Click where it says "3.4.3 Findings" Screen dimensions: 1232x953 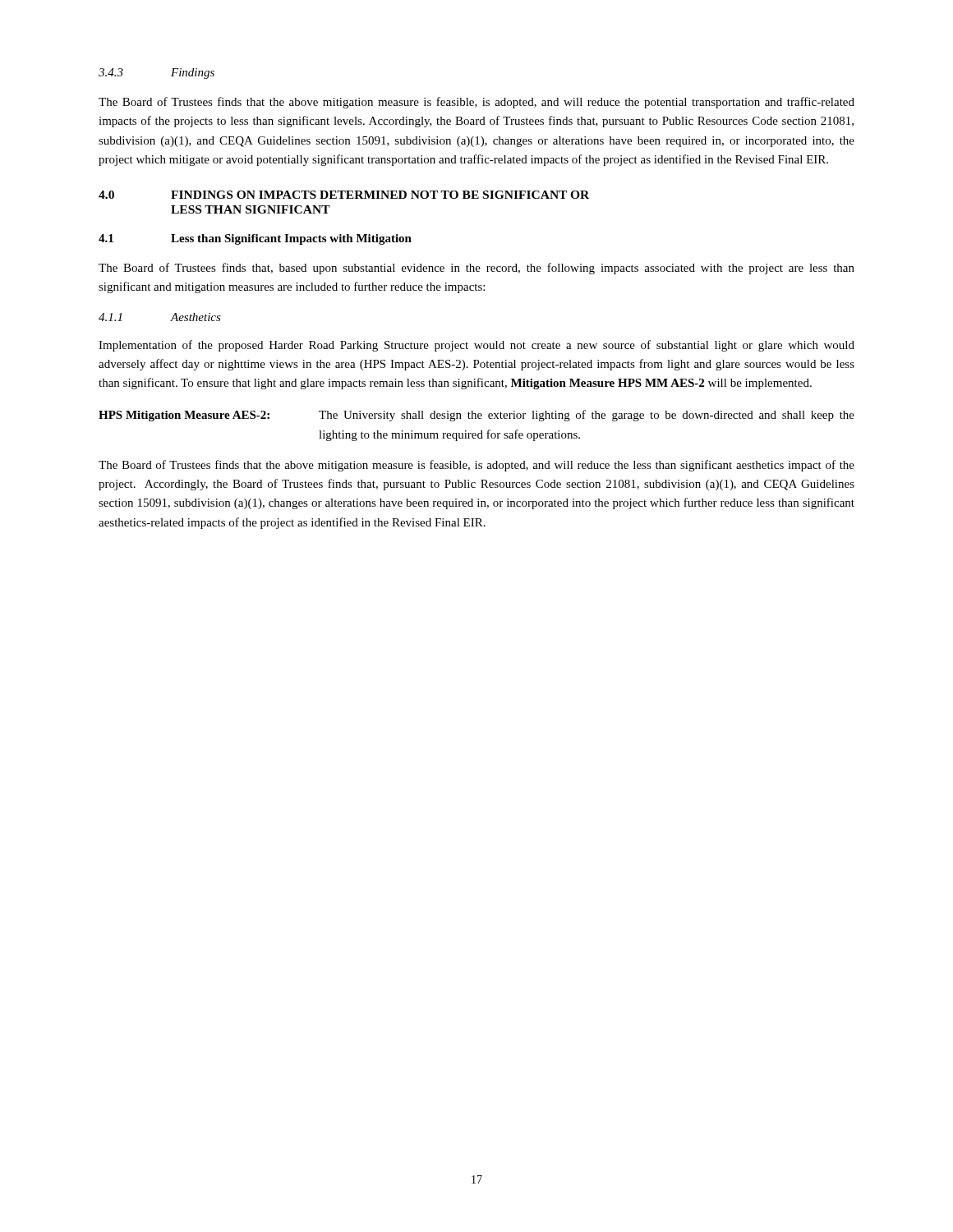(x=112, y=74)
